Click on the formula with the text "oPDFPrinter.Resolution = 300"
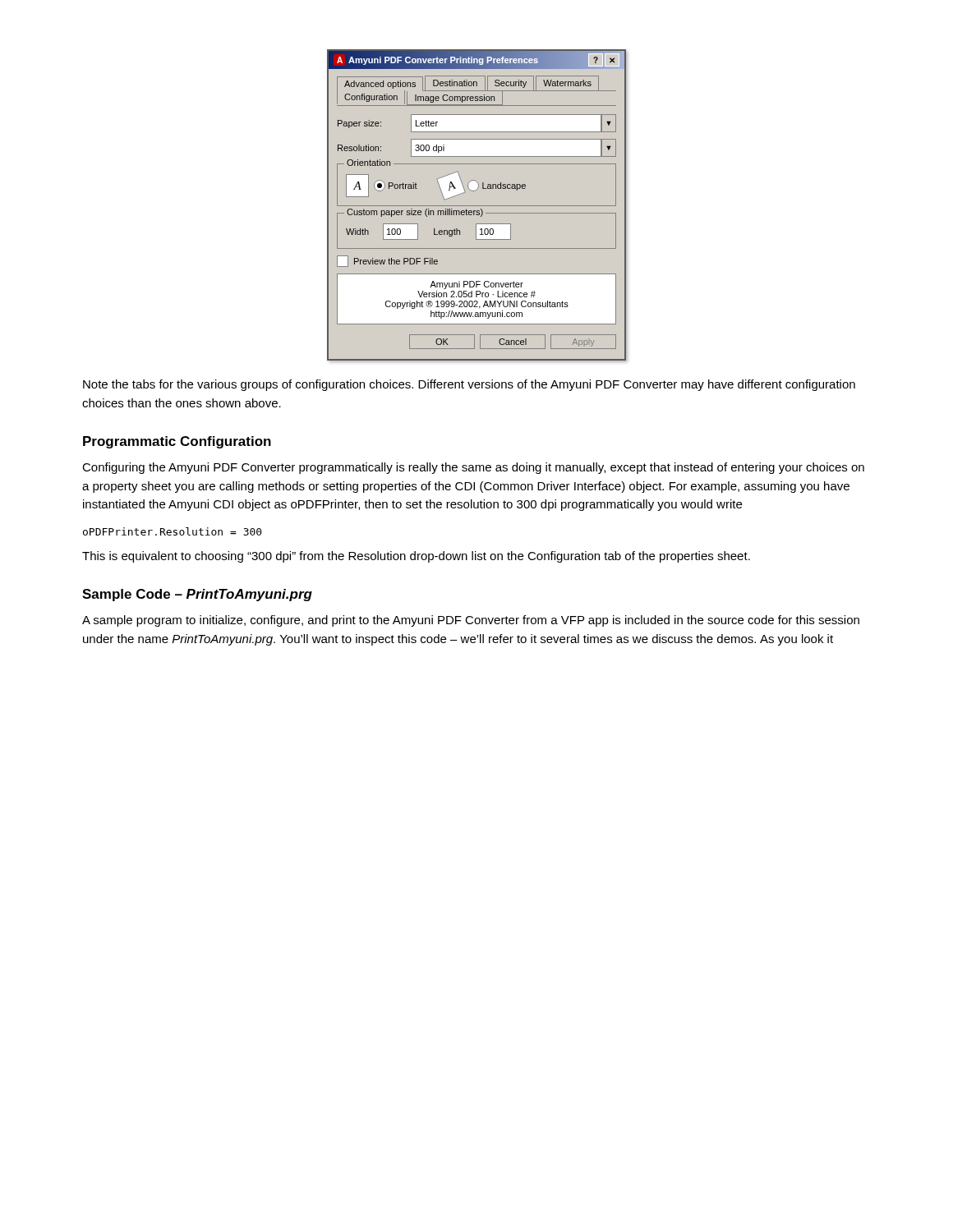 point(172,531)
